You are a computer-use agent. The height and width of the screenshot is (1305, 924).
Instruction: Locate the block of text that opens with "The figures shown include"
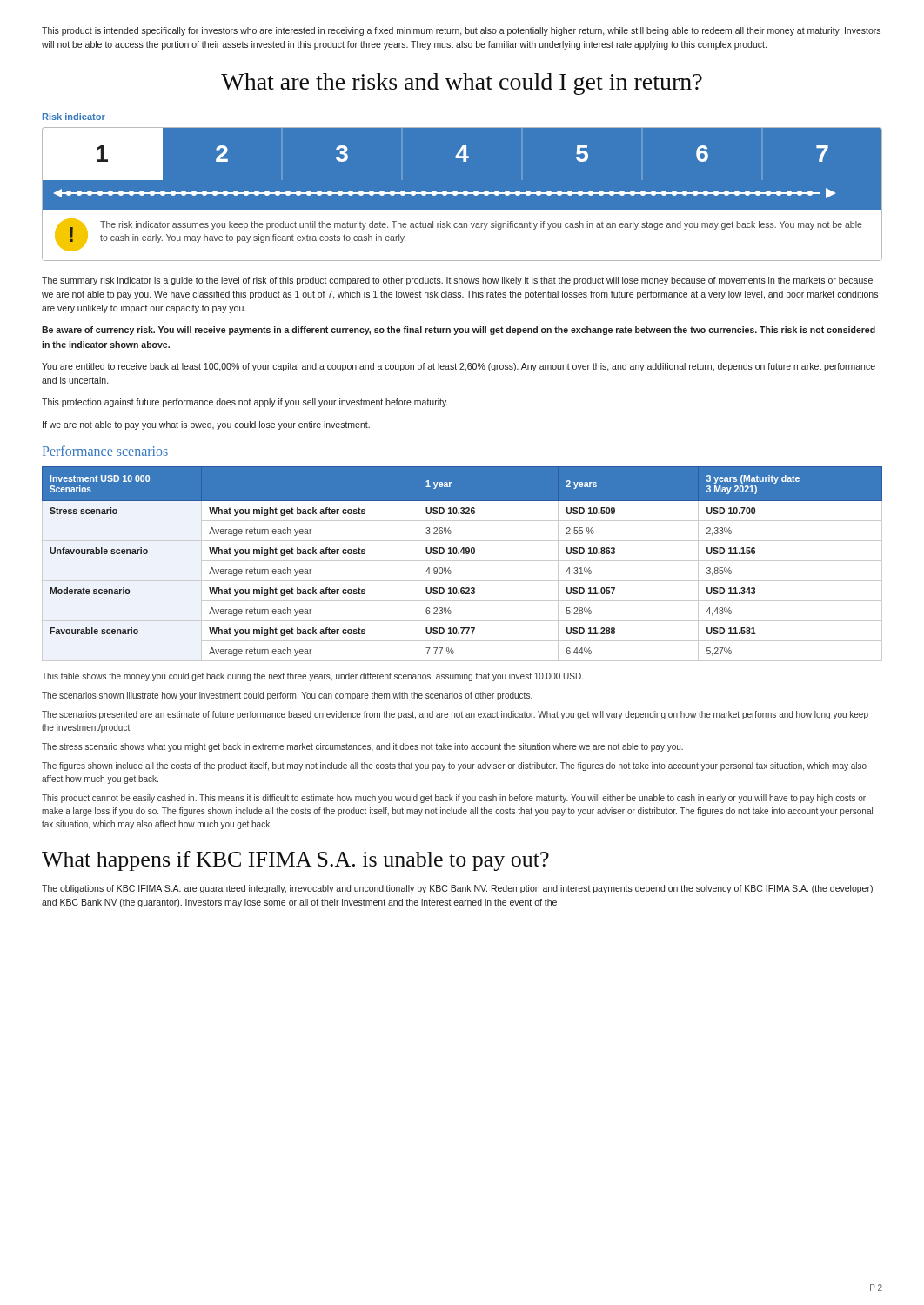[454, 772]
